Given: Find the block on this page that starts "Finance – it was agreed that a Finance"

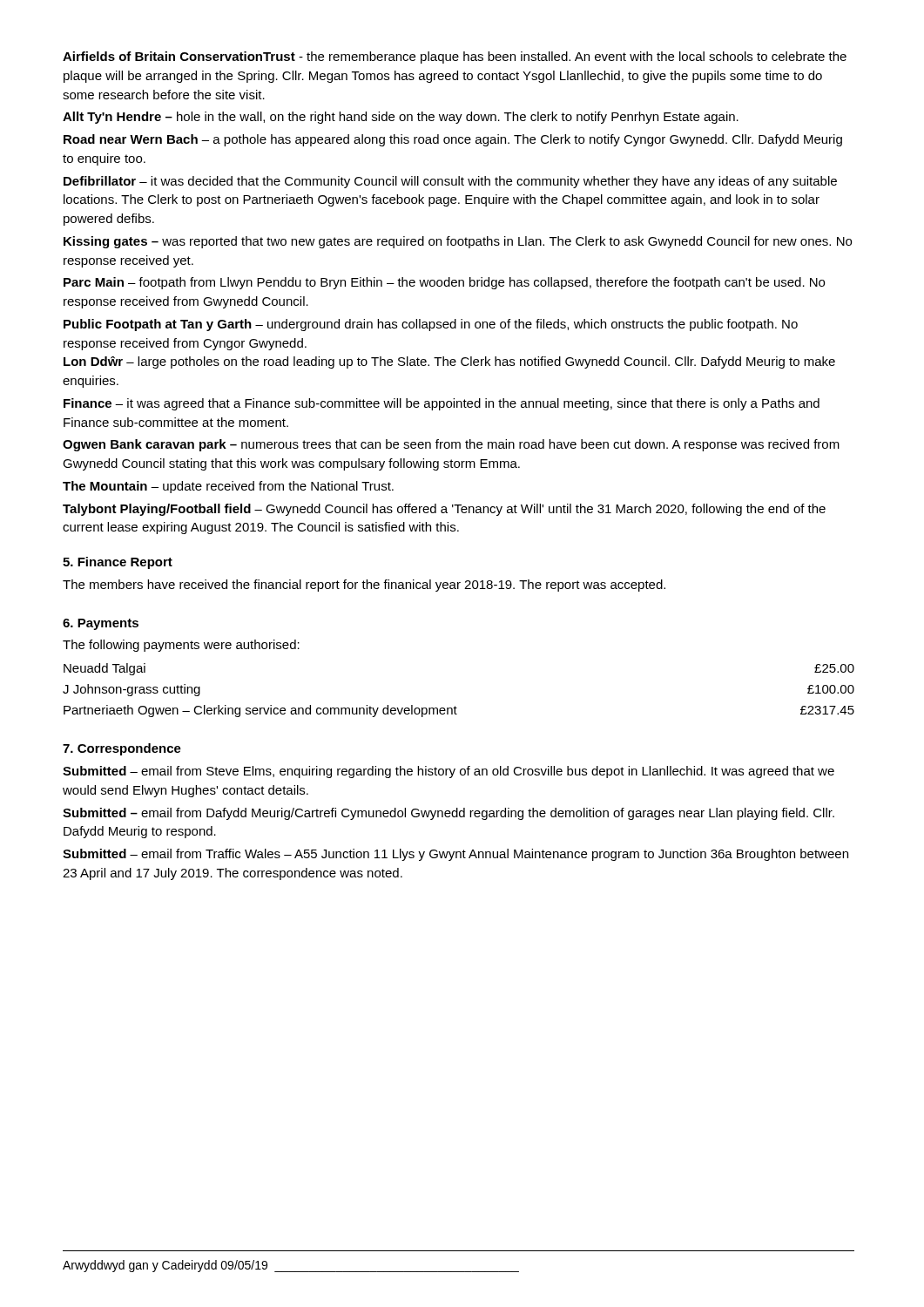Looking at the screenshot, I should click(441, 412).
